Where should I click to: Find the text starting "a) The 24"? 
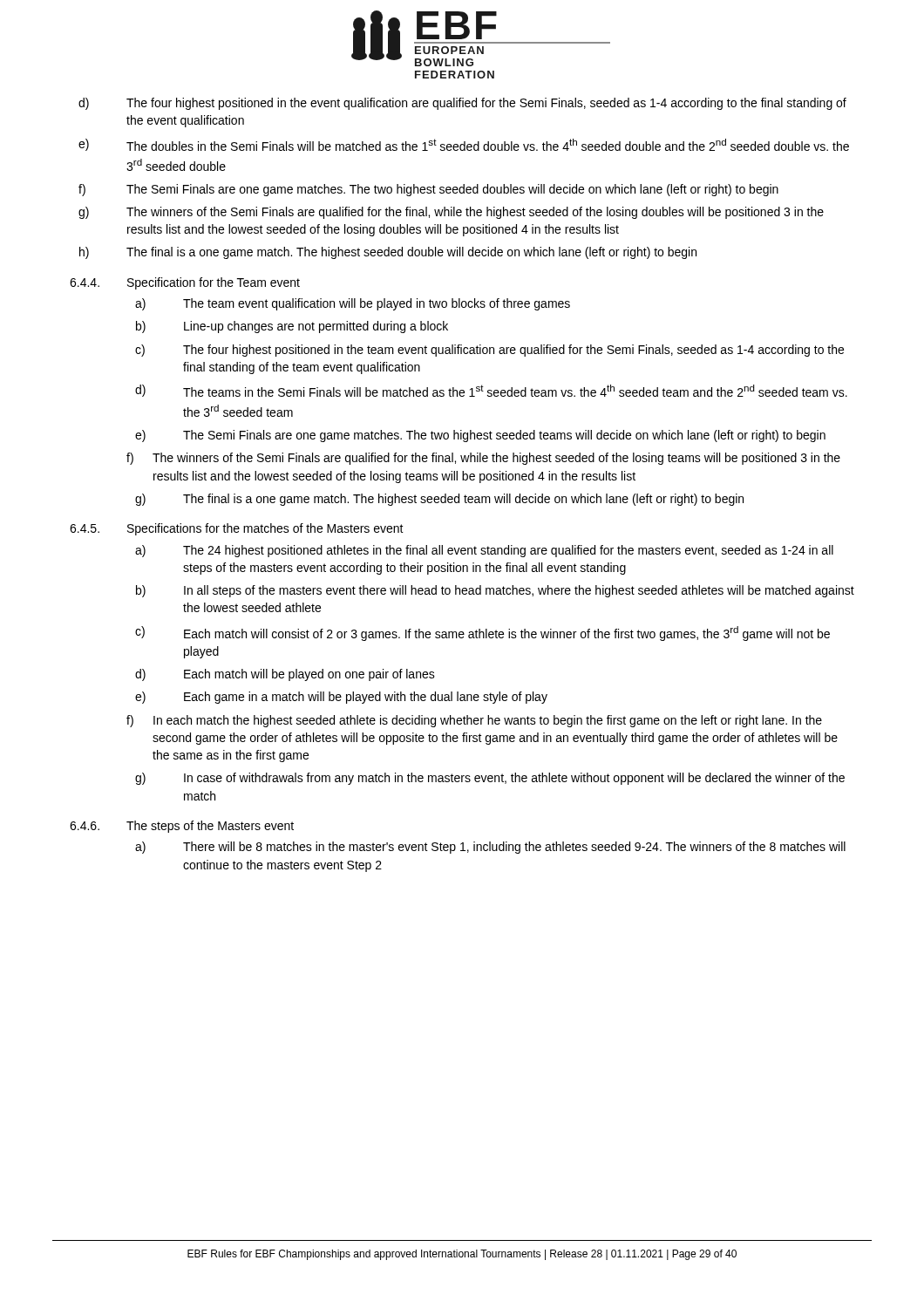point(490,559)
